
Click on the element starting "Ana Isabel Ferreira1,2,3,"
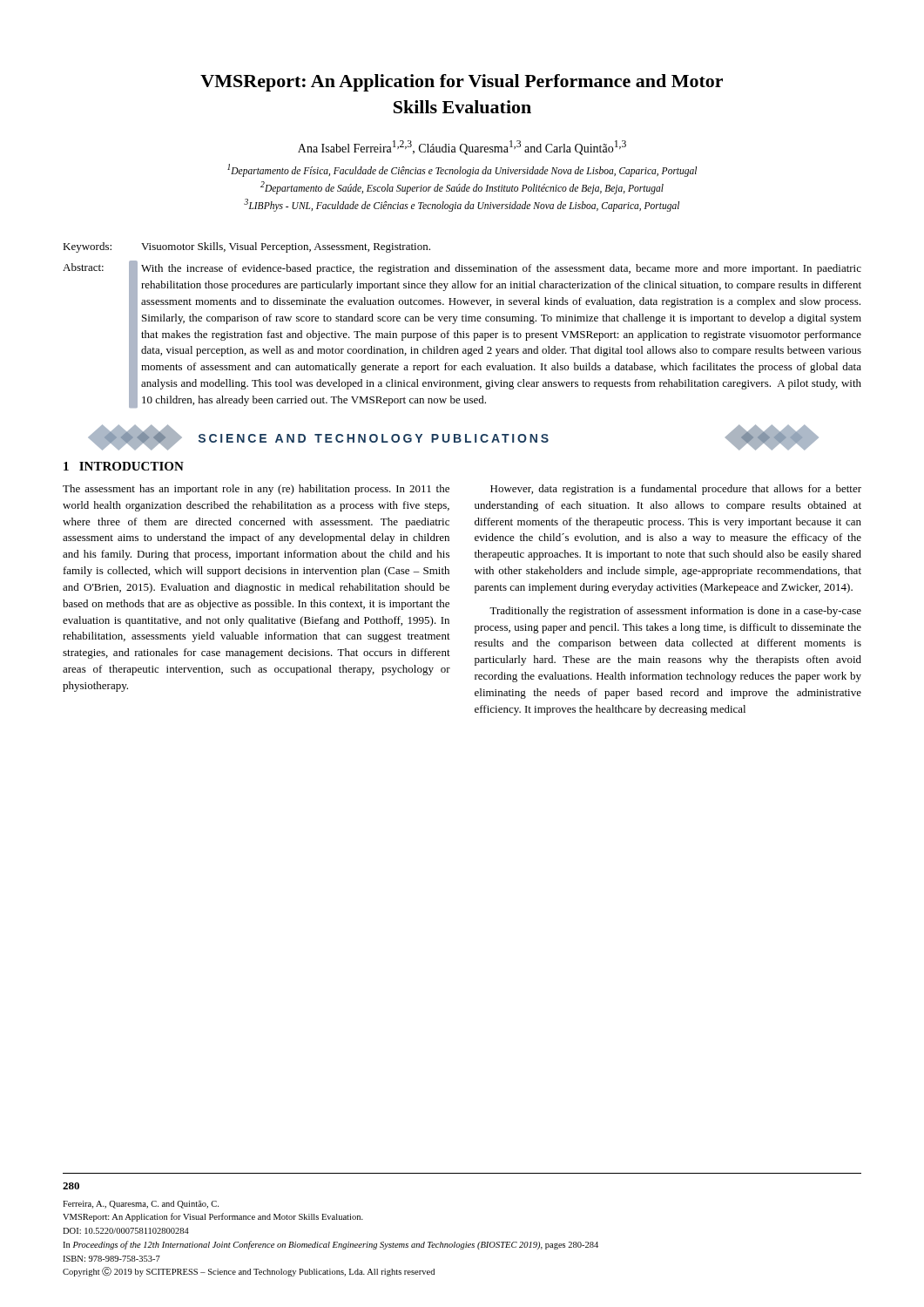click(x=462, y=147)
